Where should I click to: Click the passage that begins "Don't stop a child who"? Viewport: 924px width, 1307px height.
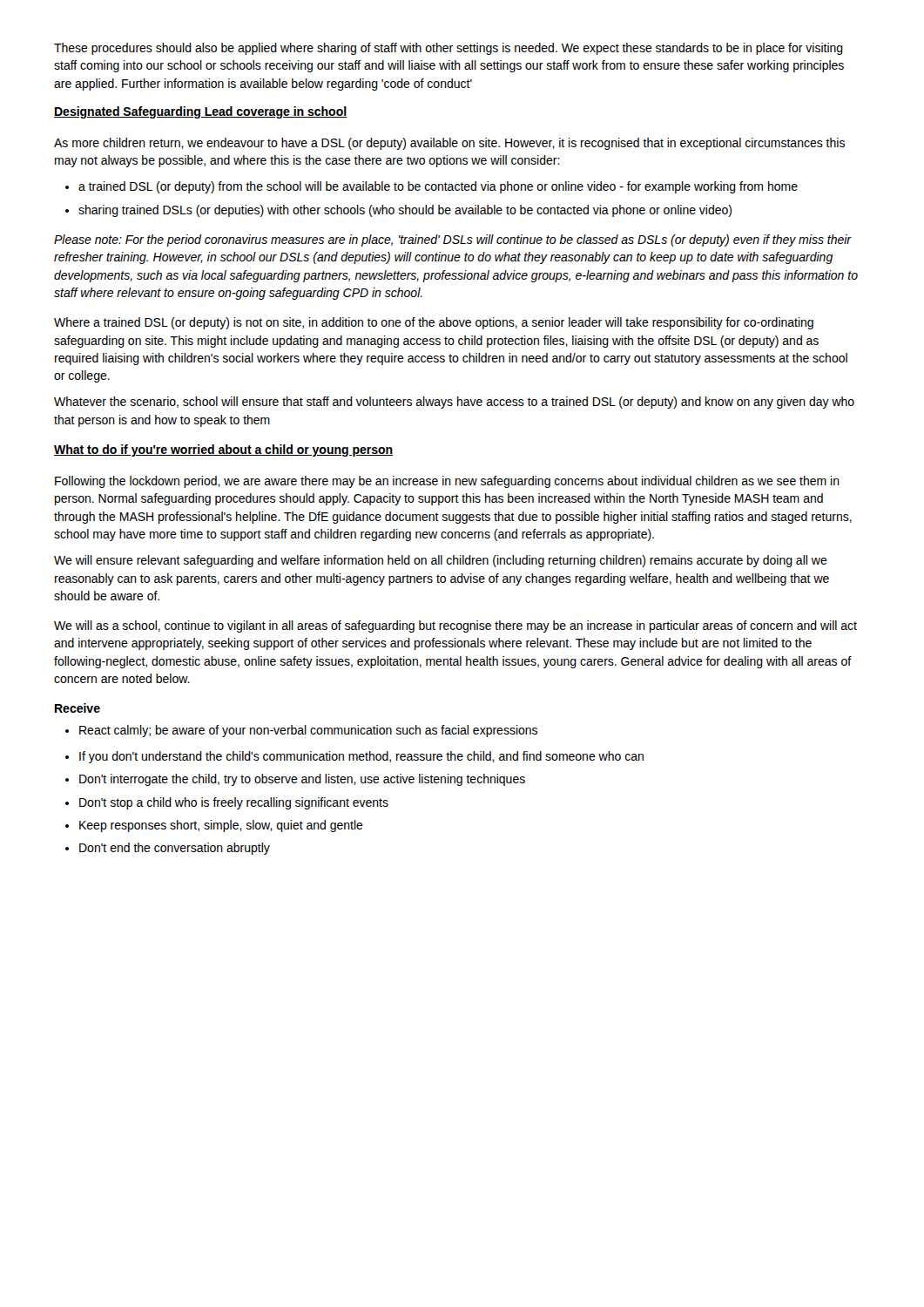(x=227, y=803)
